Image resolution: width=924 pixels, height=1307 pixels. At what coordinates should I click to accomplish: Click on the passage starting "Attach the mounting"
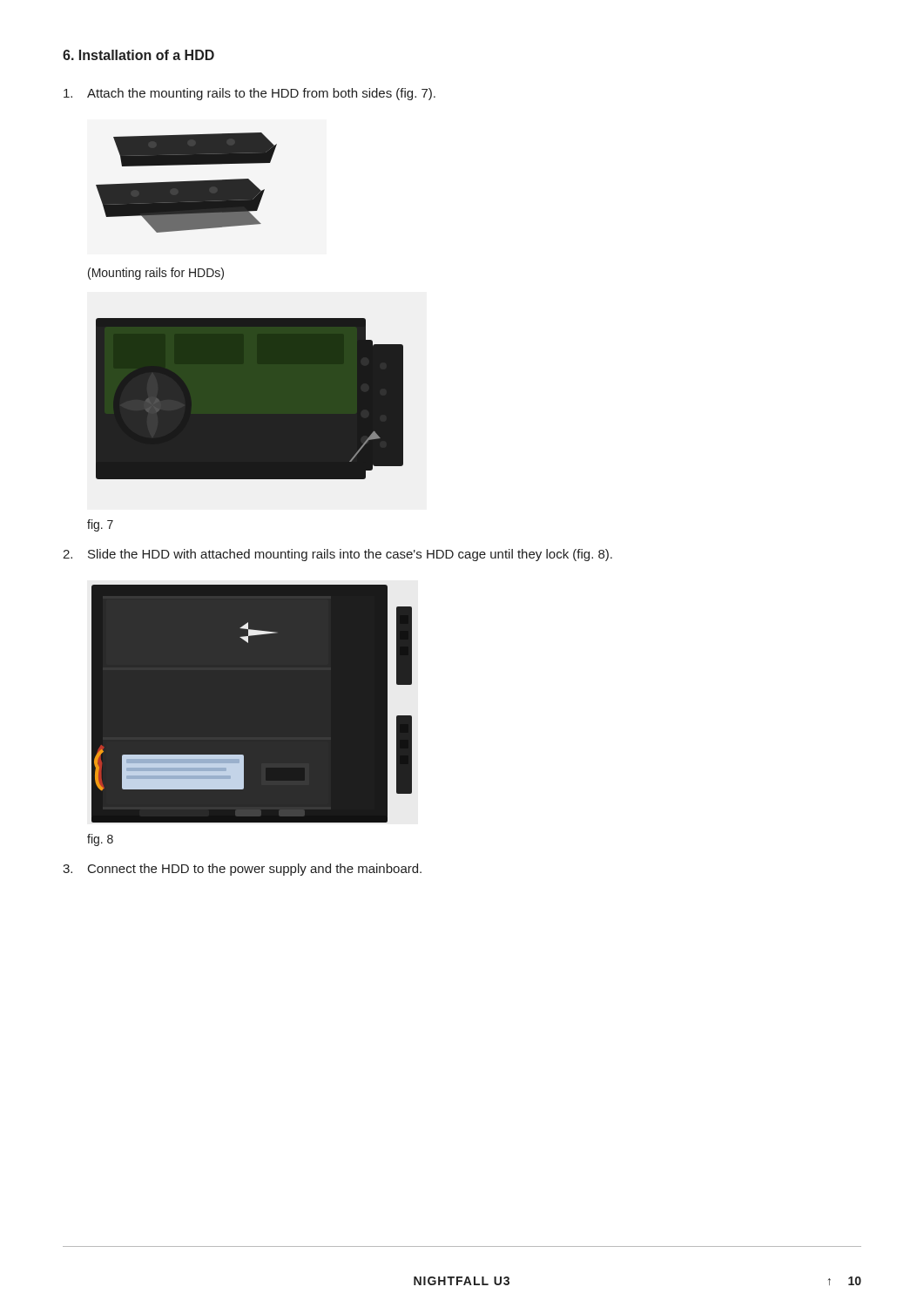click(250, 94)
